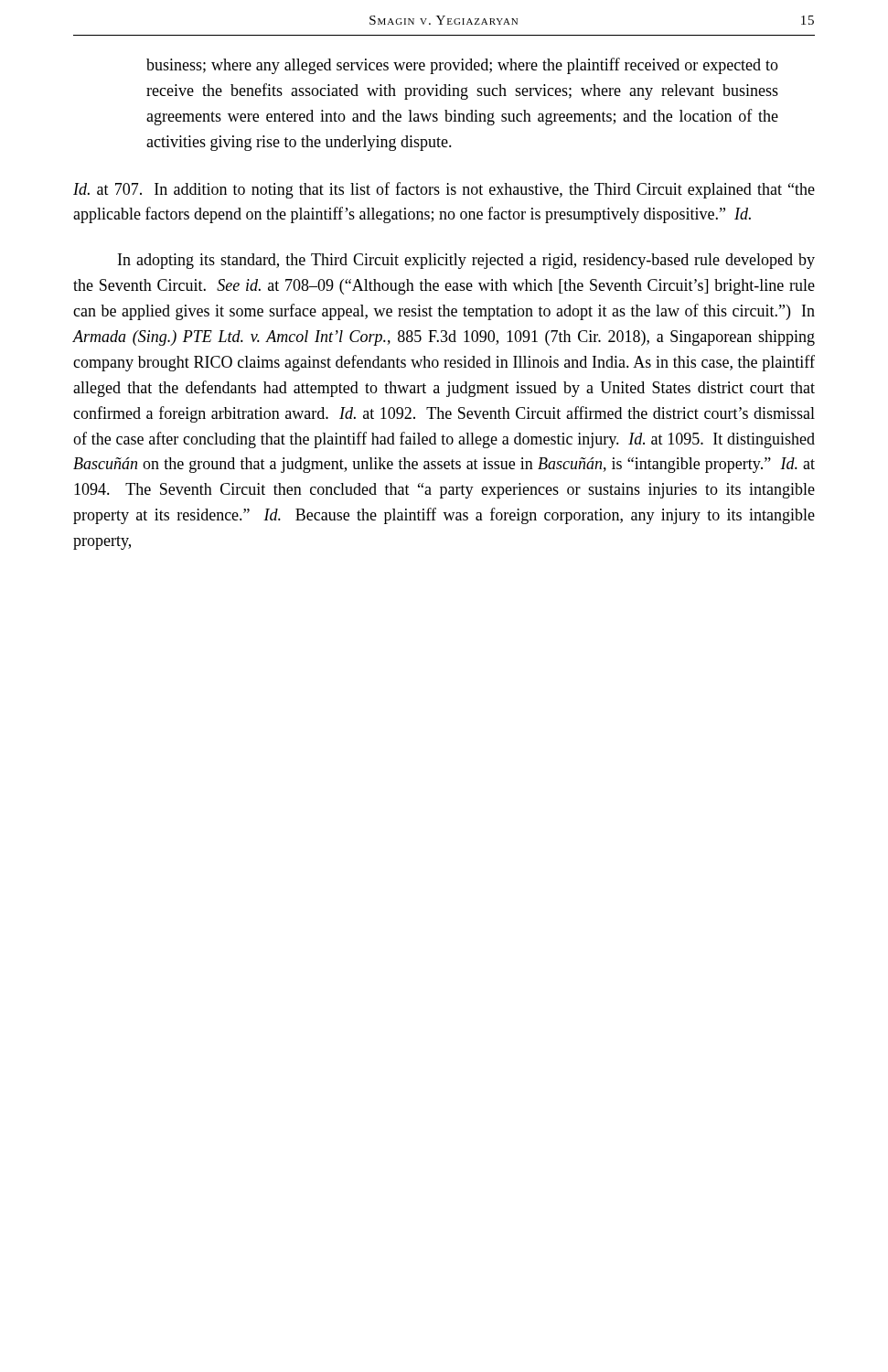This screenshot has height=1372, width=888.
Task: Locate the block of text that opens with "Id. at 707. In addition"
Action: 444,202
